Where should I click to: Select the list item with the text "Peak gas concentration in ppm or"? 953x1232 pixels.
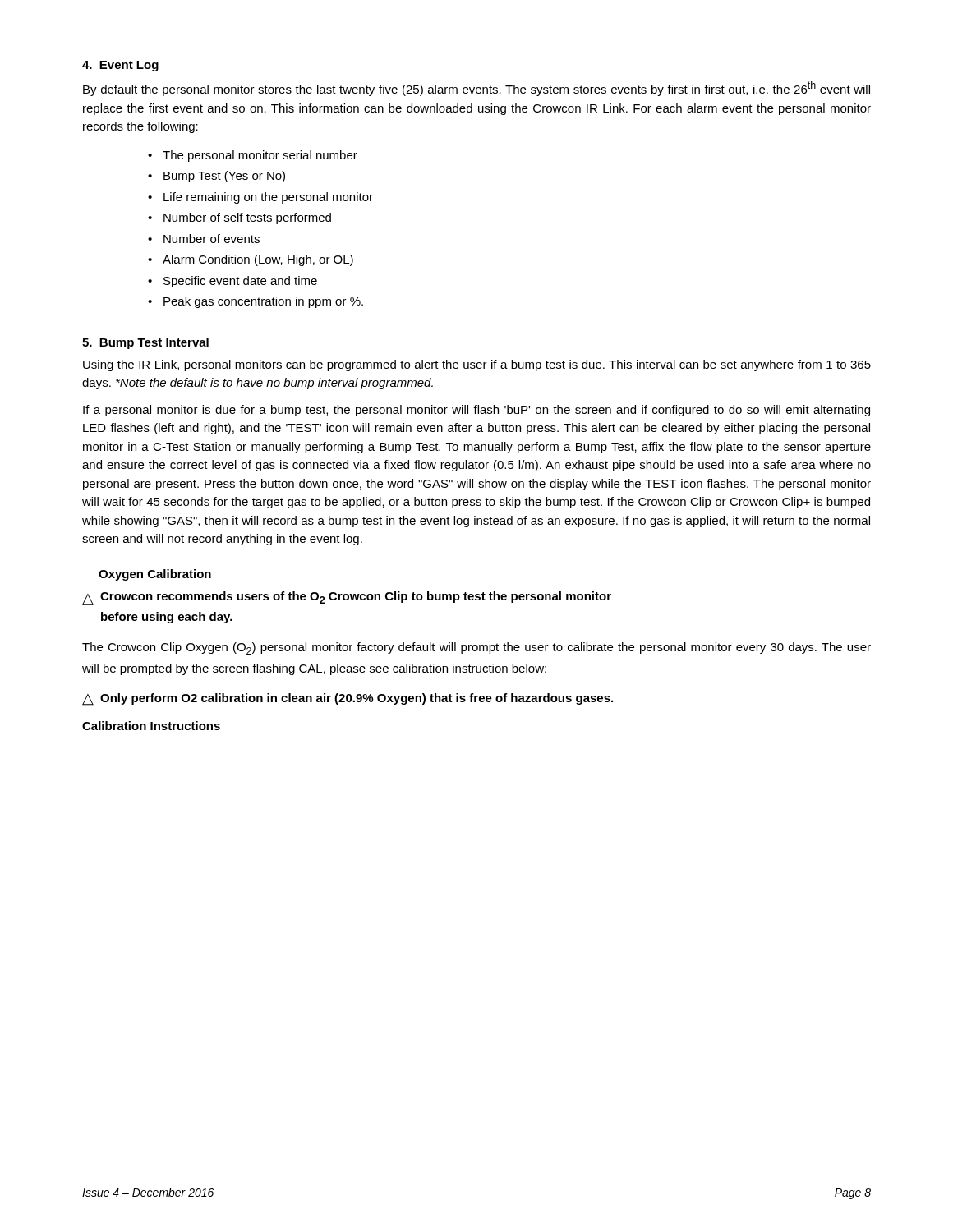(x=263, y=301)
